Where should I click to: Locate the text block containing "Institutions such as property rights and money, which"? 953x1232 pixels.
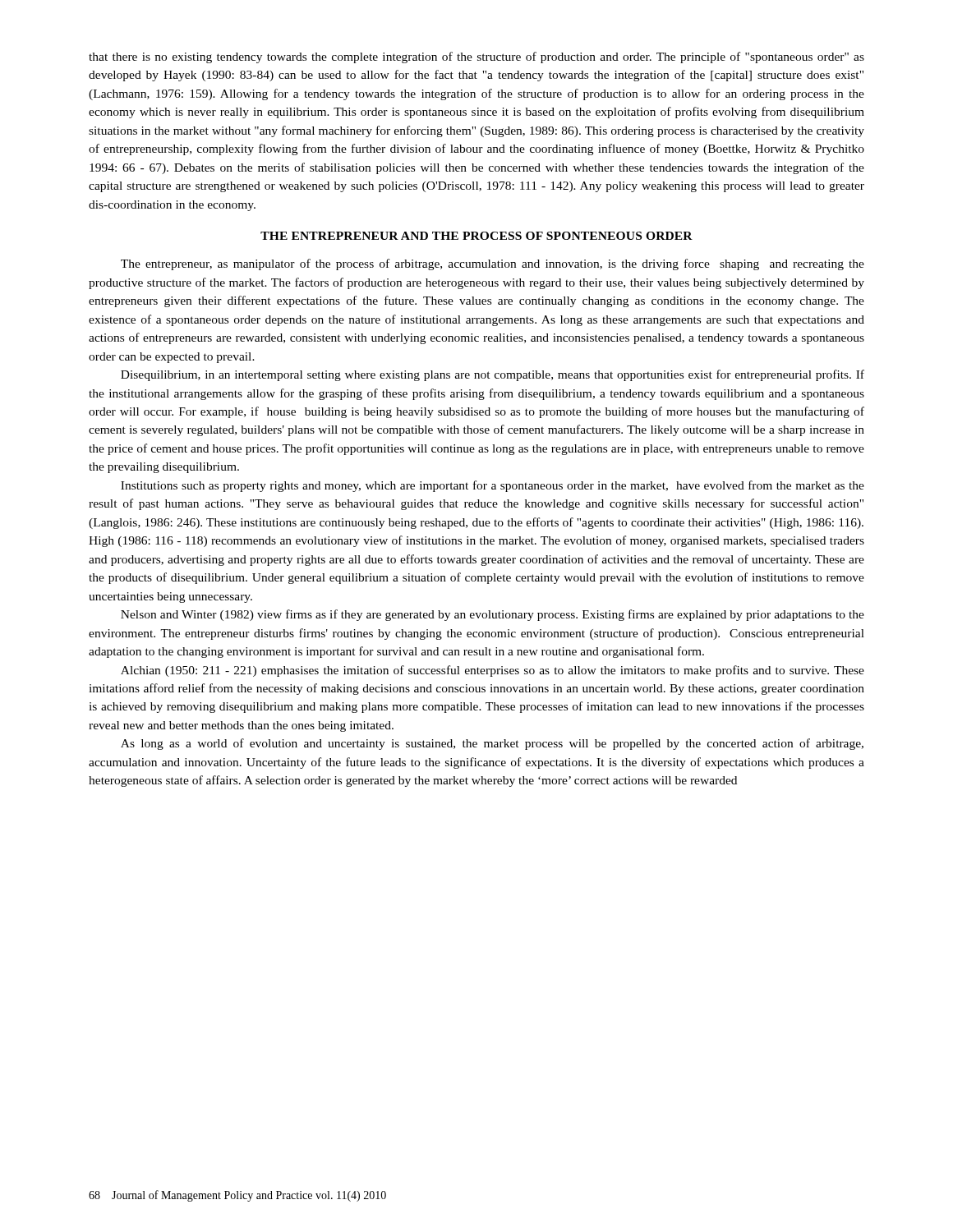pyautogui.click(x=476, y=541)
